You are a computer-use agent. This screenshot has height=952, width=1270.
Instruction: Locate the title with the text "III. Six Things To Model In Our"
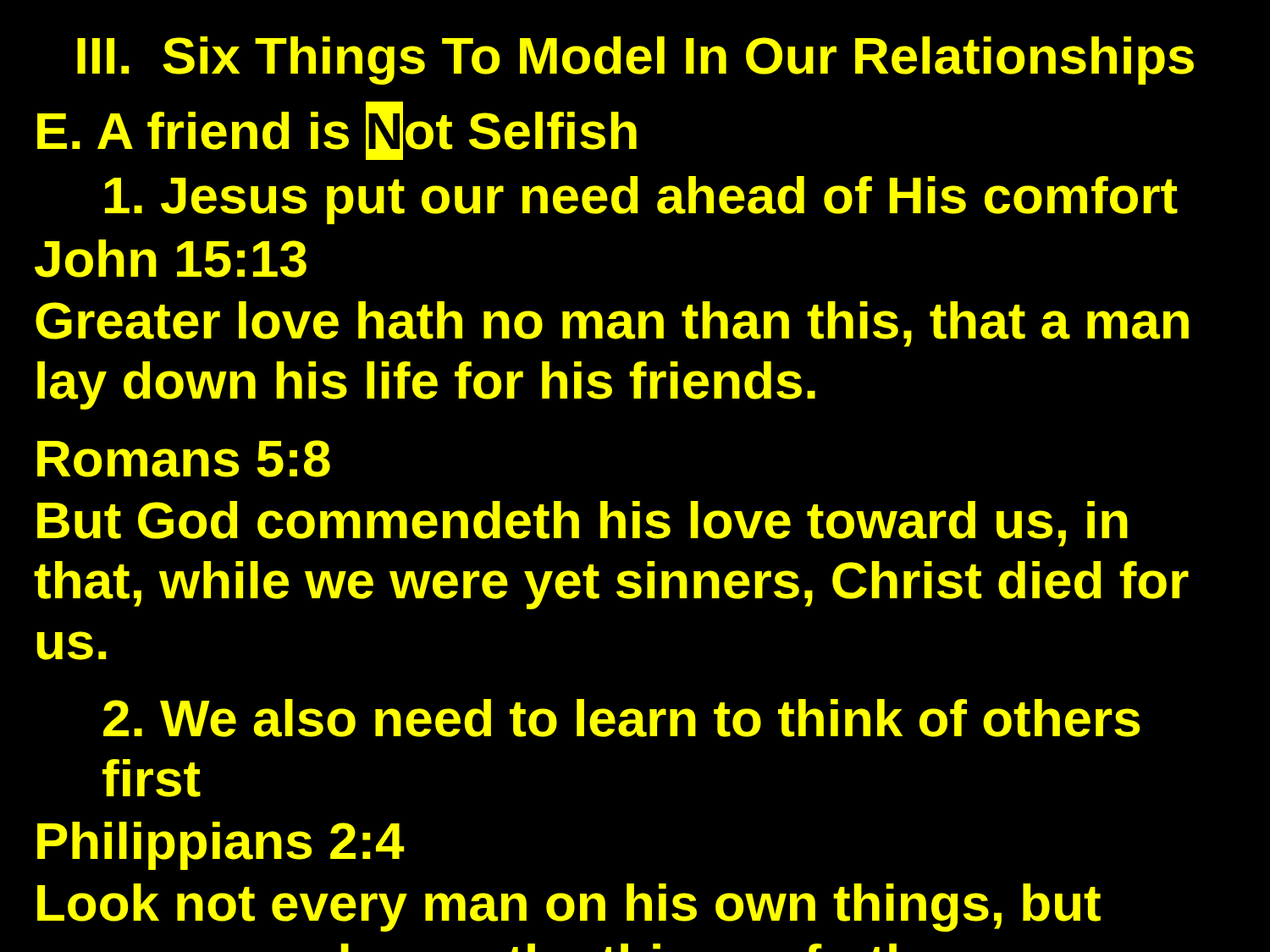(635, 55)
